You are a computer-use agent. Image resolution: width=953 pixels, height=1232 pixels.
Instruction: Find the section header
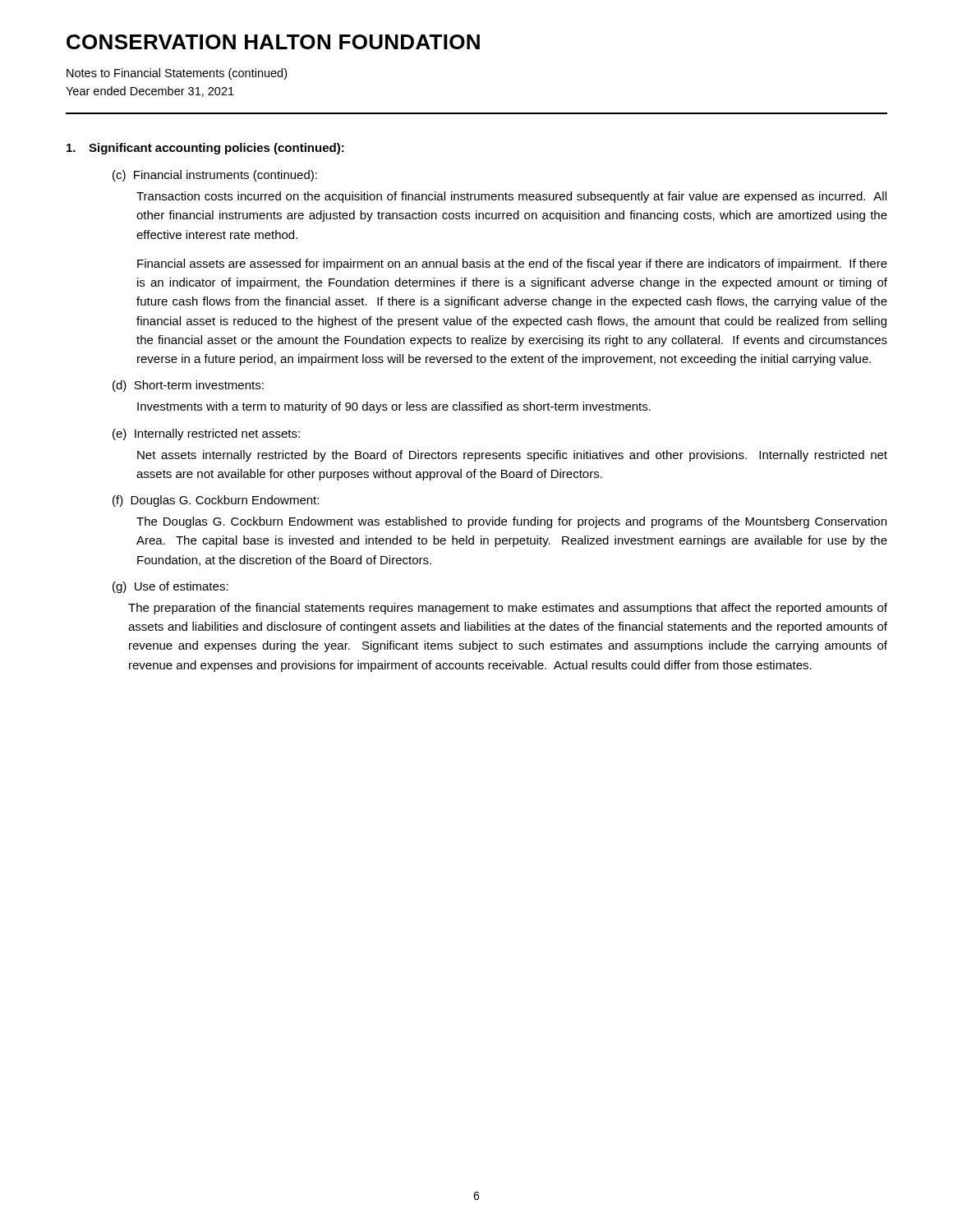(x=476, y=147)
